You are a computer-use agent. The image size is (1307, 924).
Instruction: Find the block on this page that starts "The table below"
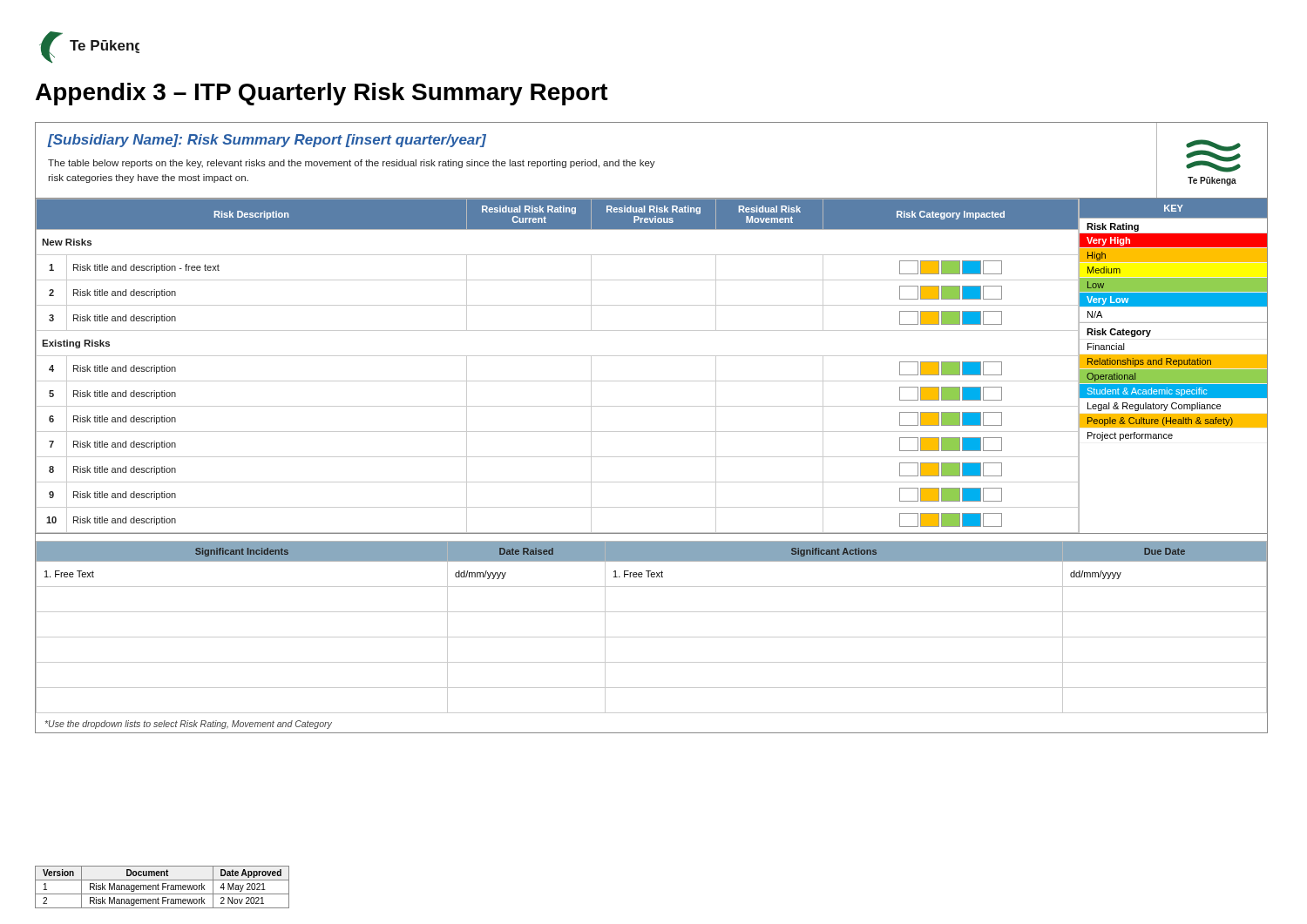point(351,170)
